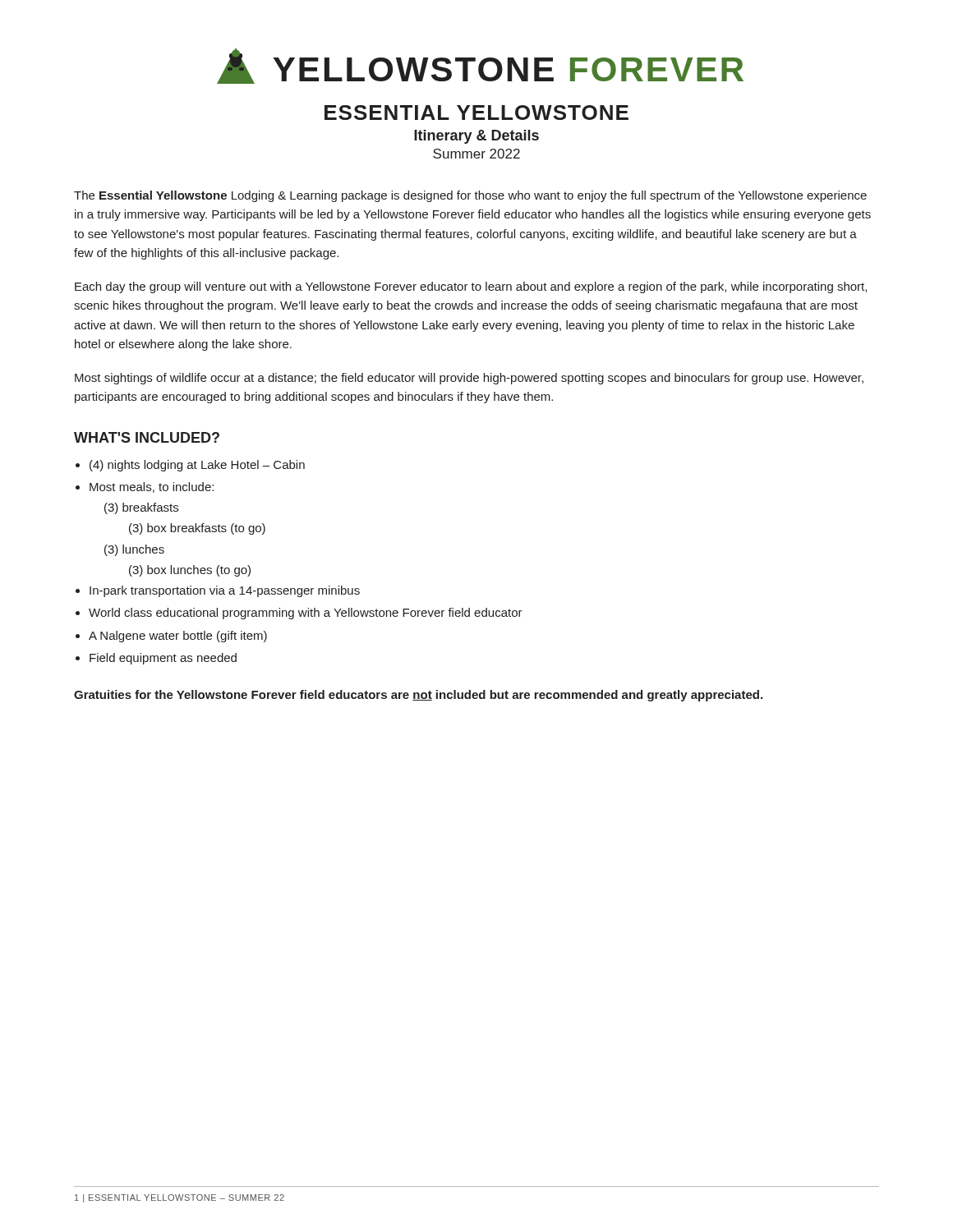Navigate to the text block starting "(4) nights lodging at Lake Hotel –"
The height and width of the screenshot is (1232, 953).
pos(197,464)
